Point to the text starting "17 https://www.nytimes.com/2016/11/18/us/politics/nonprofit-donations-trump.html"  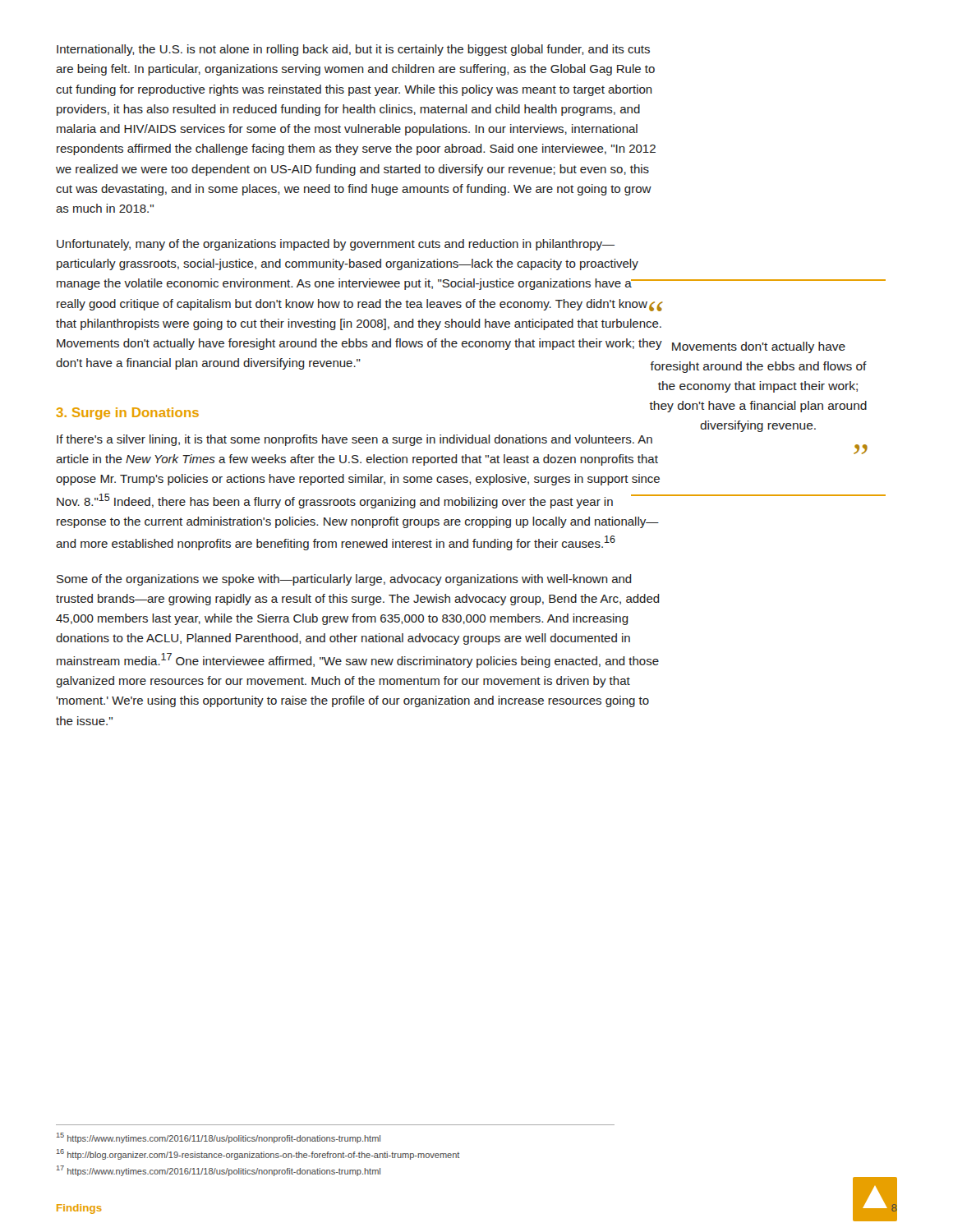pyautogui.click(x=335, y=1170)
